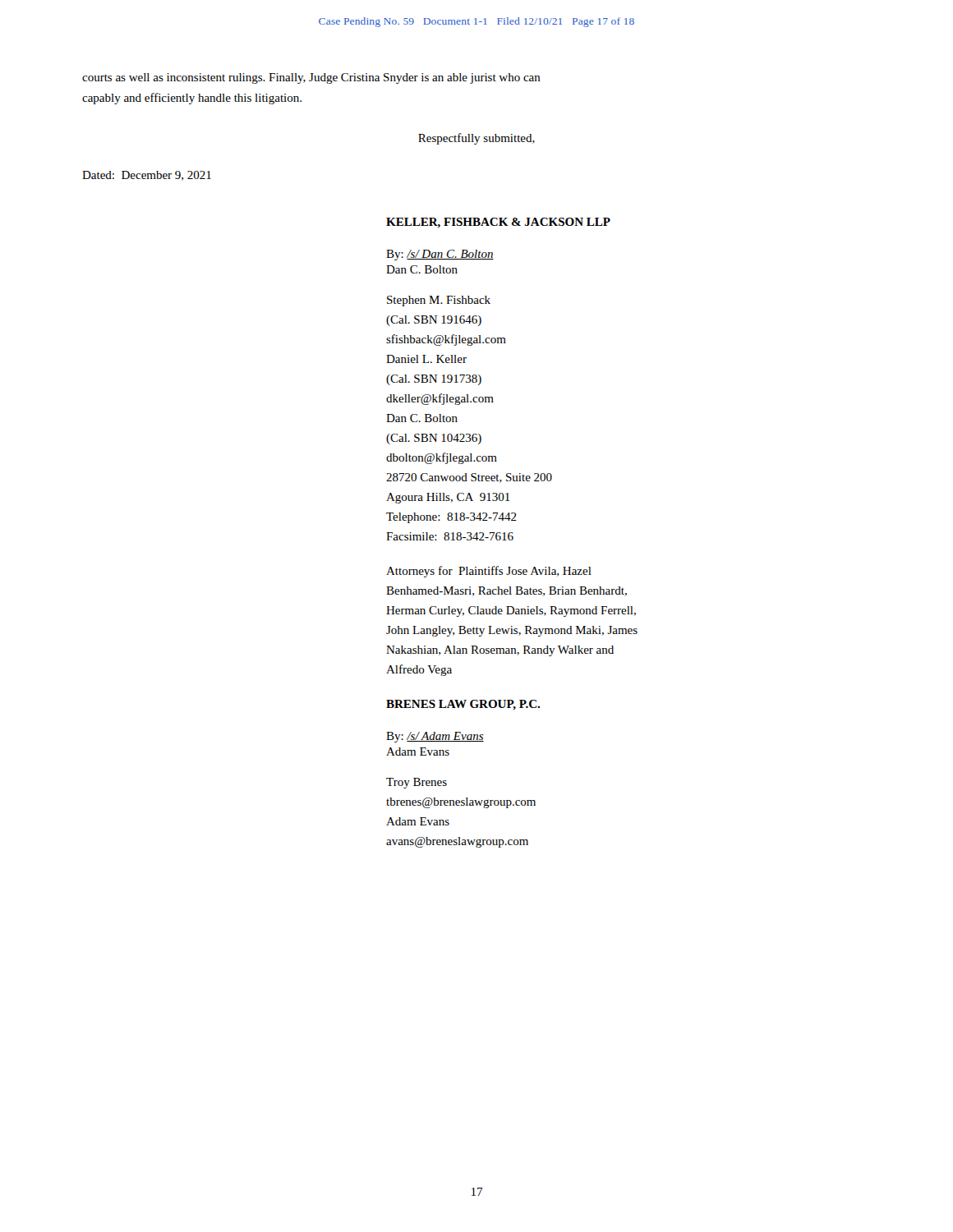Click on the text block containing "Troy Brenes tbrenes@breneslawgroup.com"
Screen dimensions: 1232x953
click(x=461, y=811)
